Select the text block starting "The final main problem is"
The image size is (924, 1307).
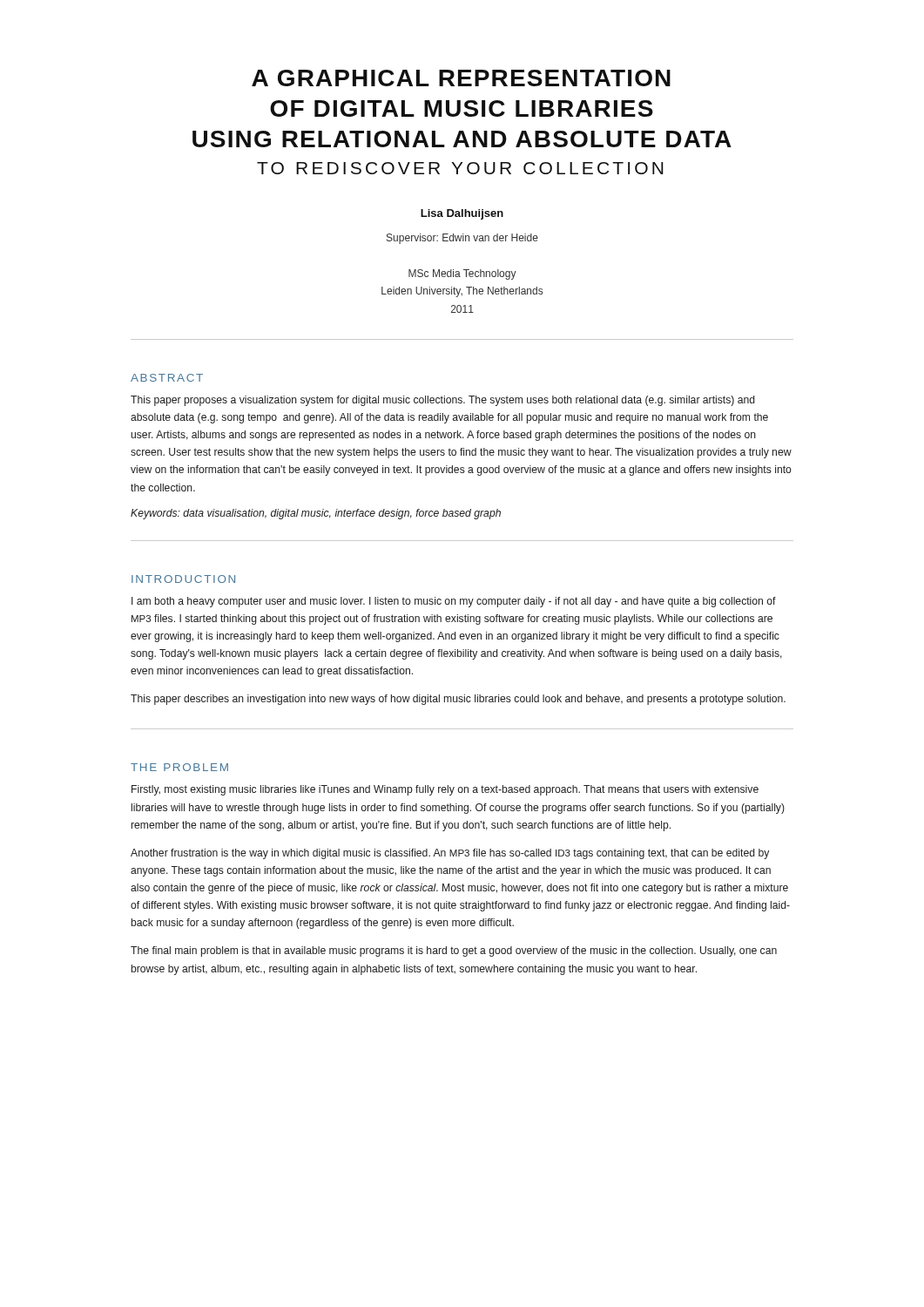pyautogui.click(x=462, y=960)
